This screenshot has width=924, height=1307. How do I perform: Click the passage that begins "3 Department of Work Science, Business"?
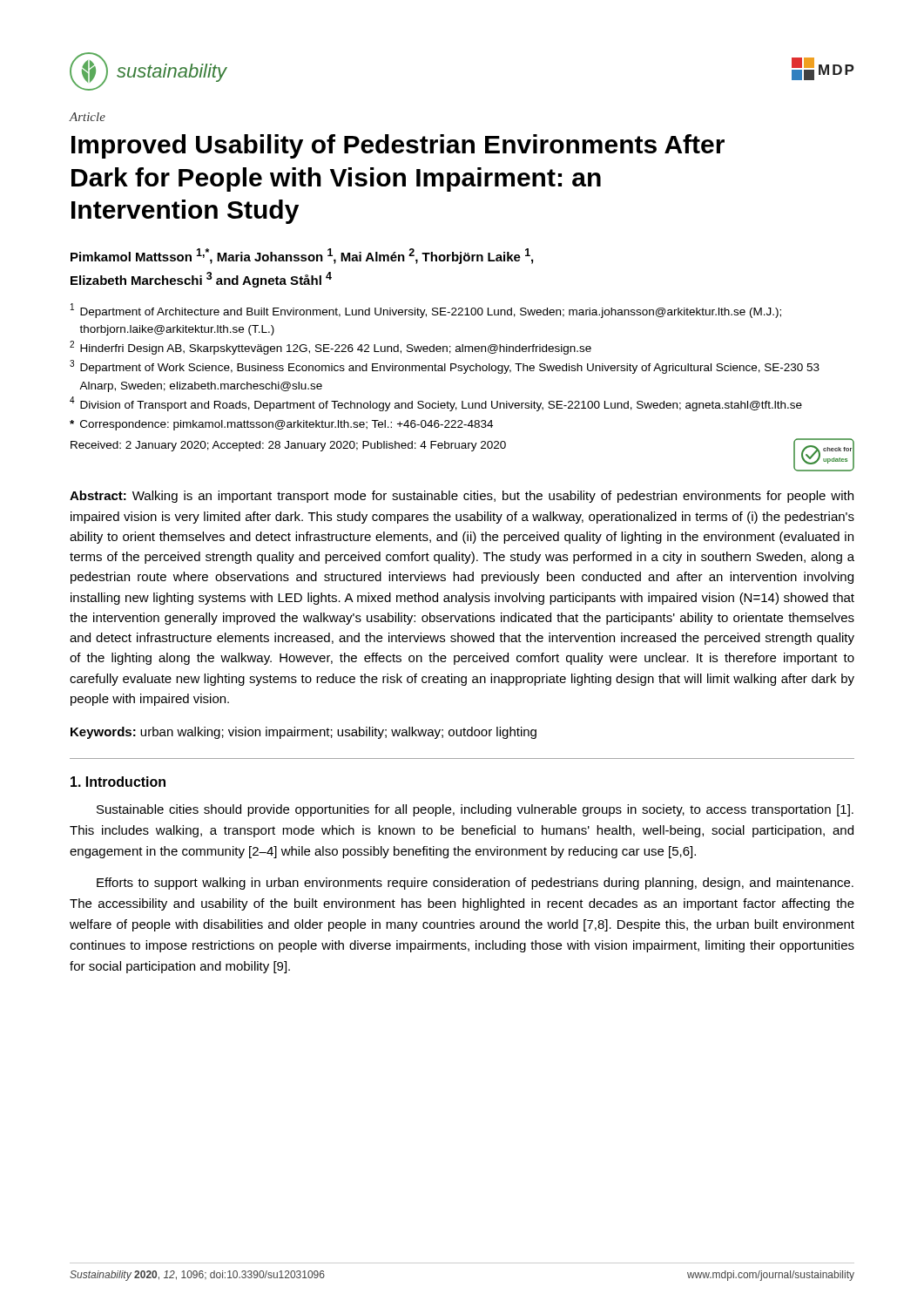coord(462,377)
